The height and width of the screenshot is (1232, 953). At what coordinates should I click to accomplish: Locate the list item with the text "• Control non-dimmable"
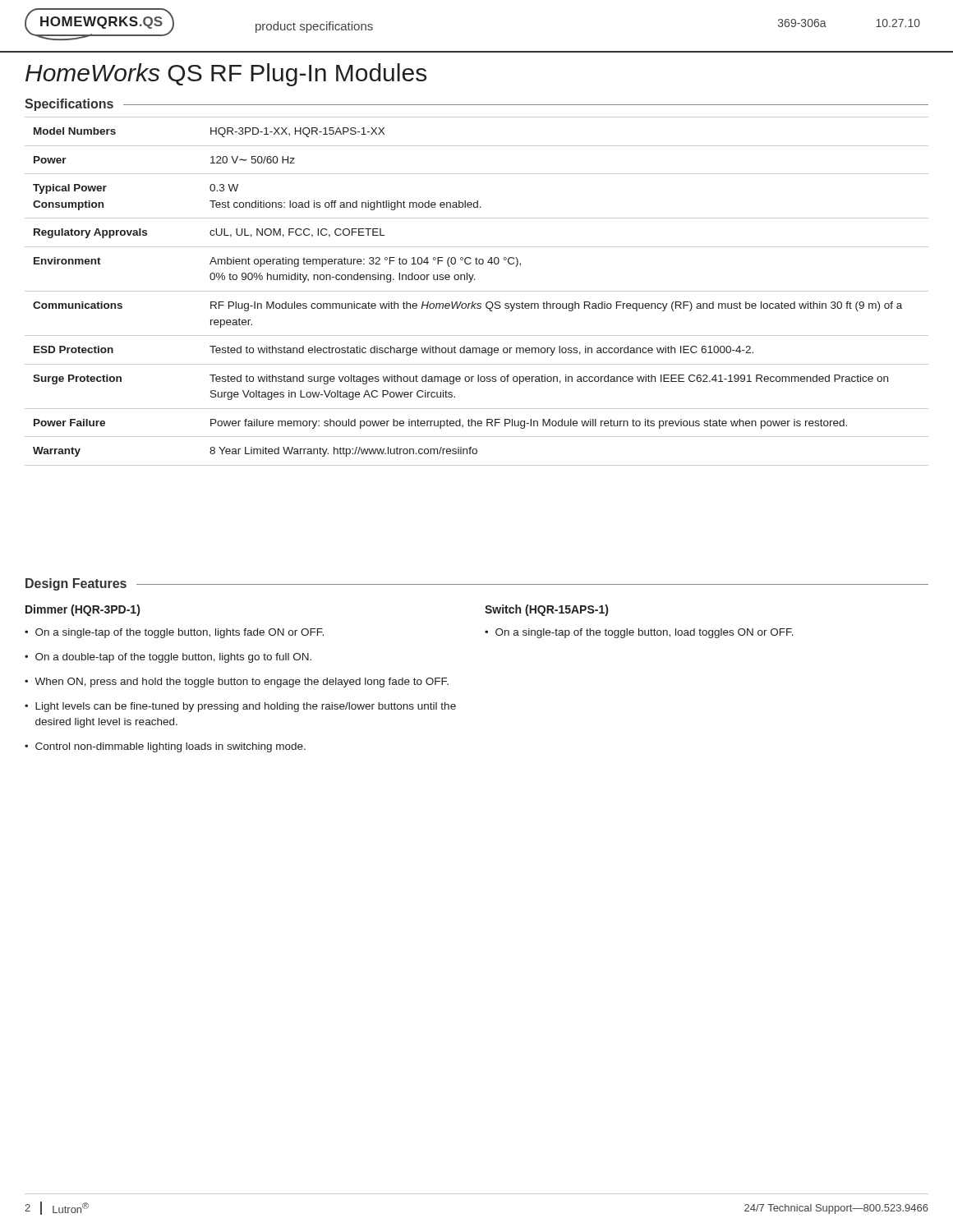(165, 746)
